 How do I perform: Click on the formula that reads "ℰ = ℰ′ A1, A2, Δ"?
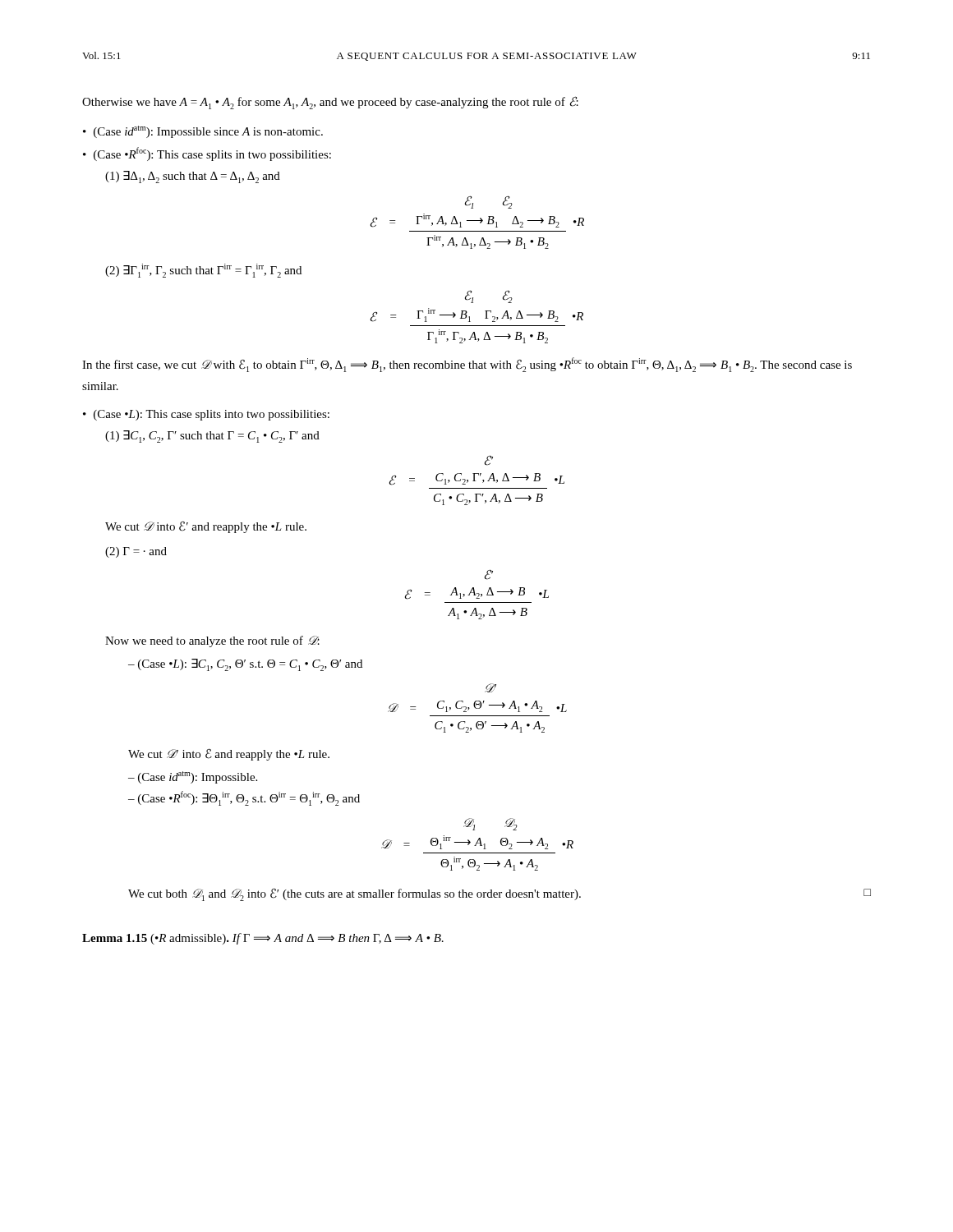[476, 594]
